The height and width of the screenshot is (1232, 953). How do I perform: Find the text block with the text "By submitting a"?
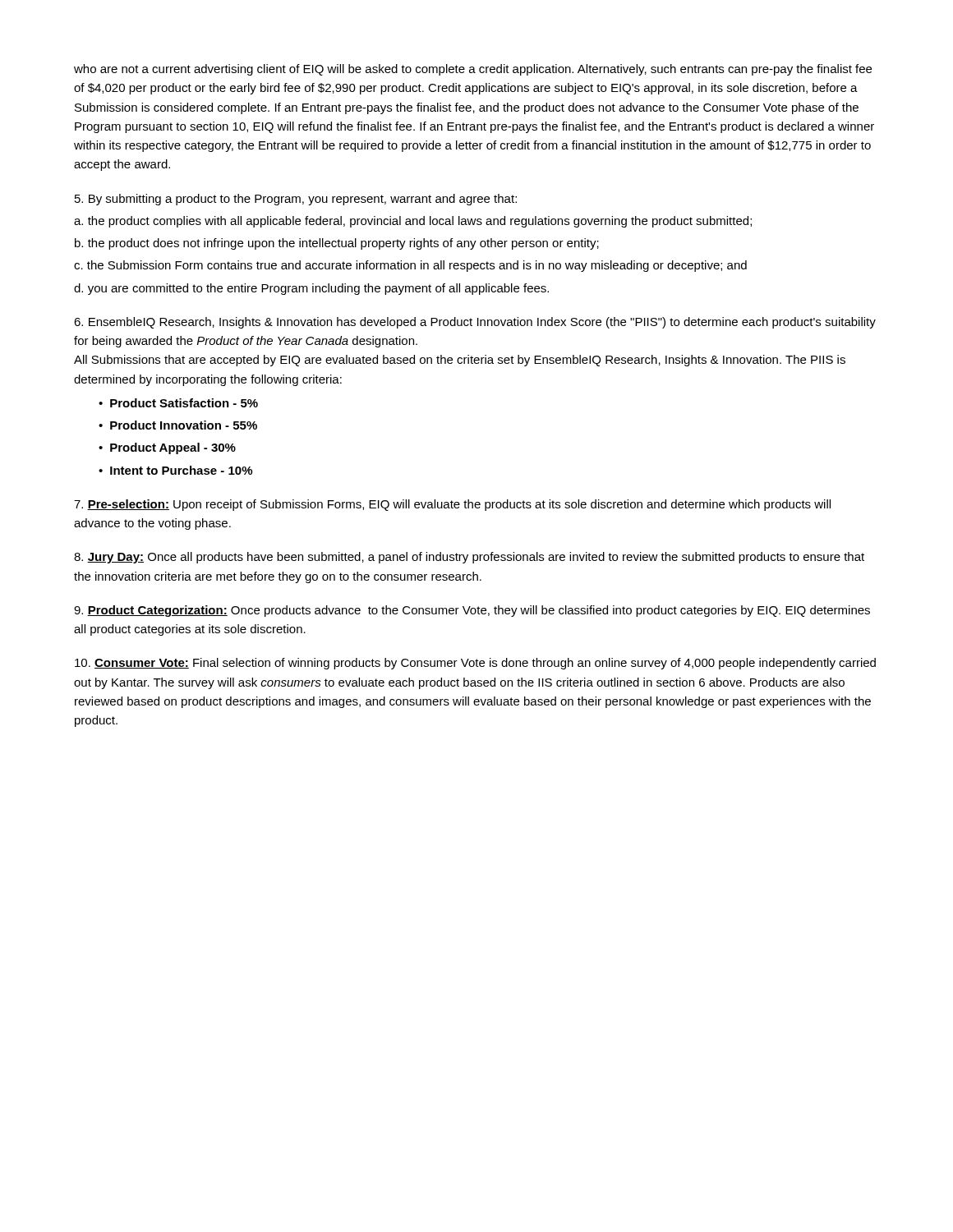[x=296, y=198]
